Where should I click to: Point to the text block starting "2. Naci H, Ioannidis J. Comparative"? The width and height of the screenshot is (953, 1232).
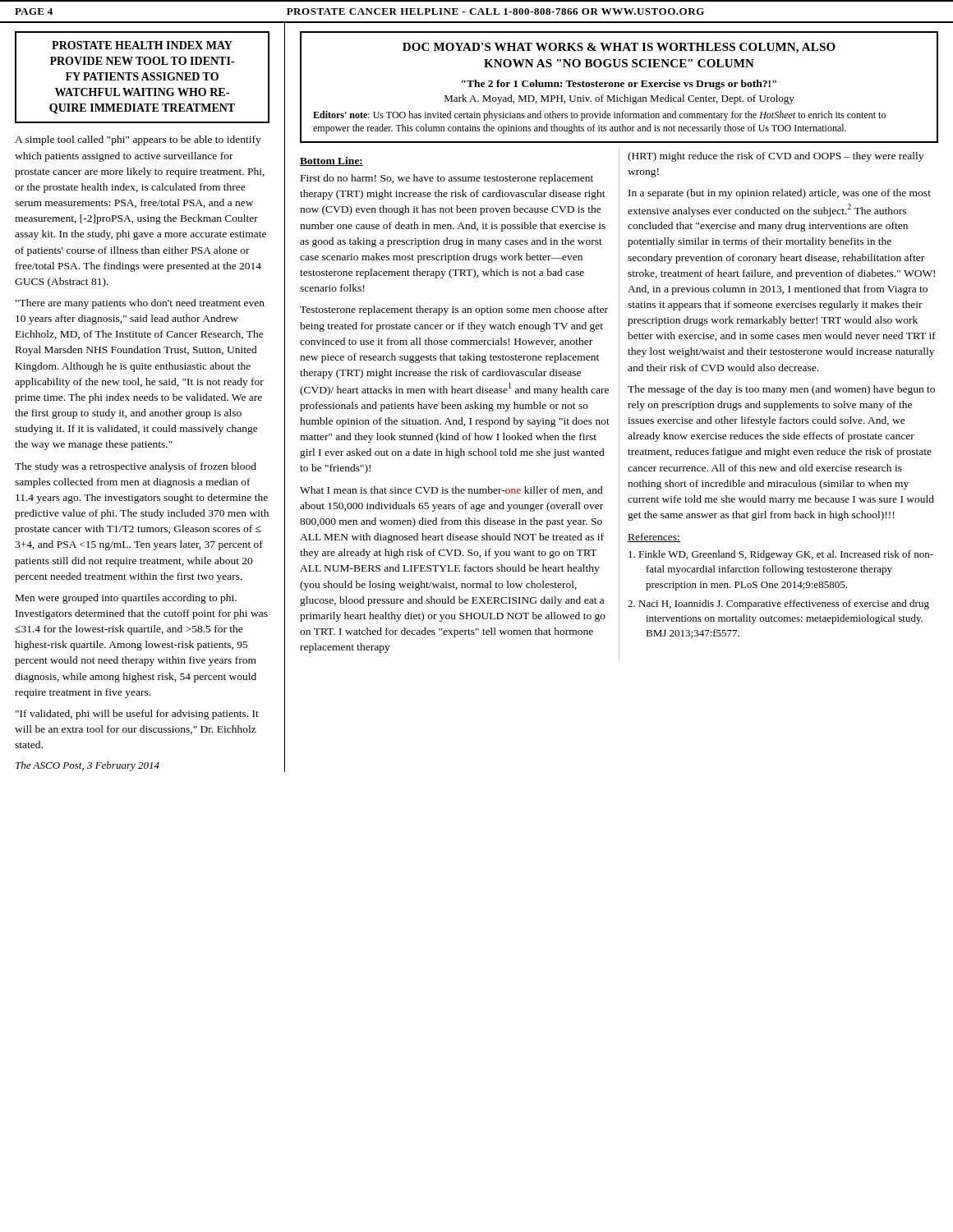tap(778, 618)
